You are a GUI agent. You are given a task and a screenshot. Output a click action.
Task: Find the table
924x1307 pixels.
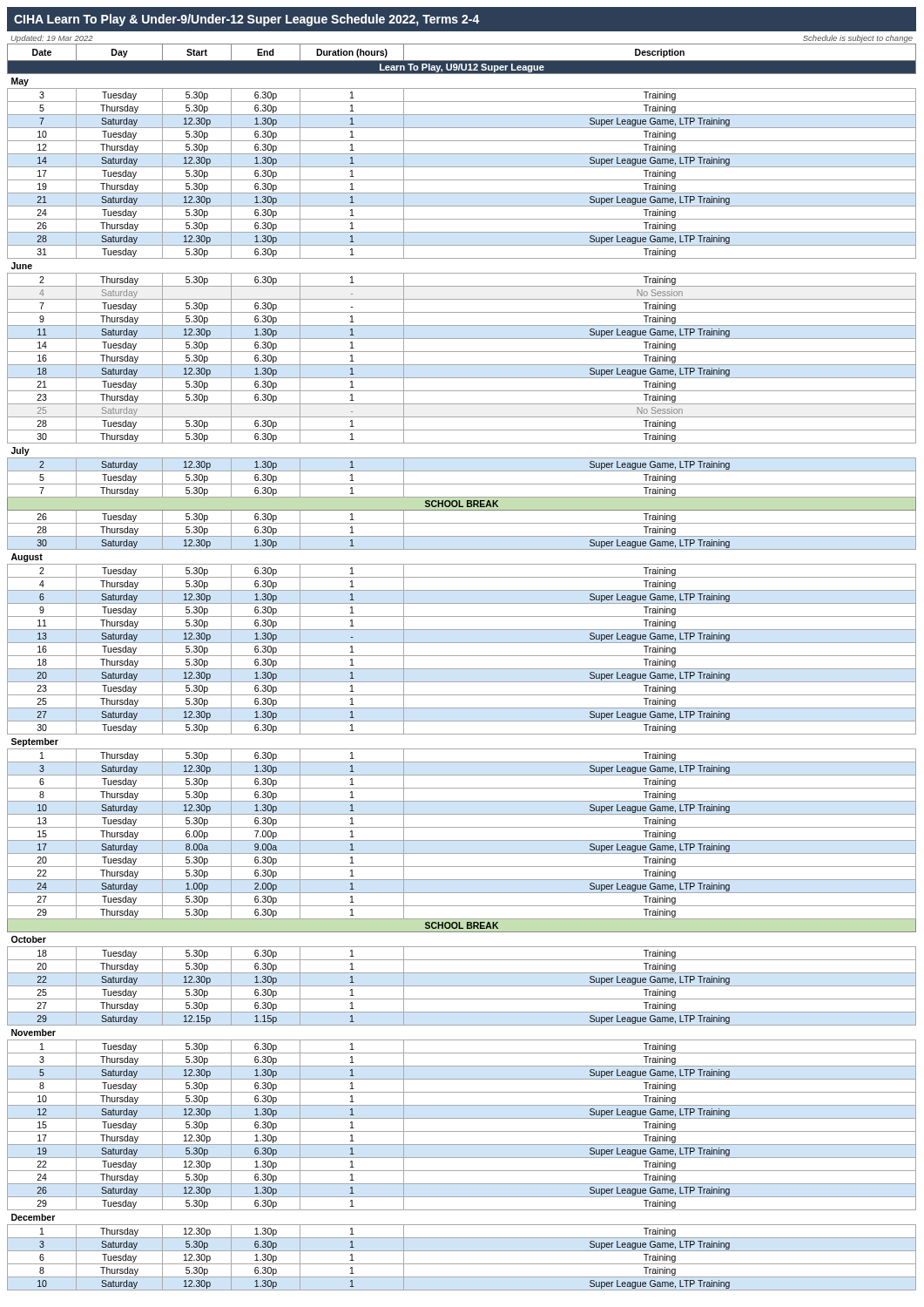(462, 667)
